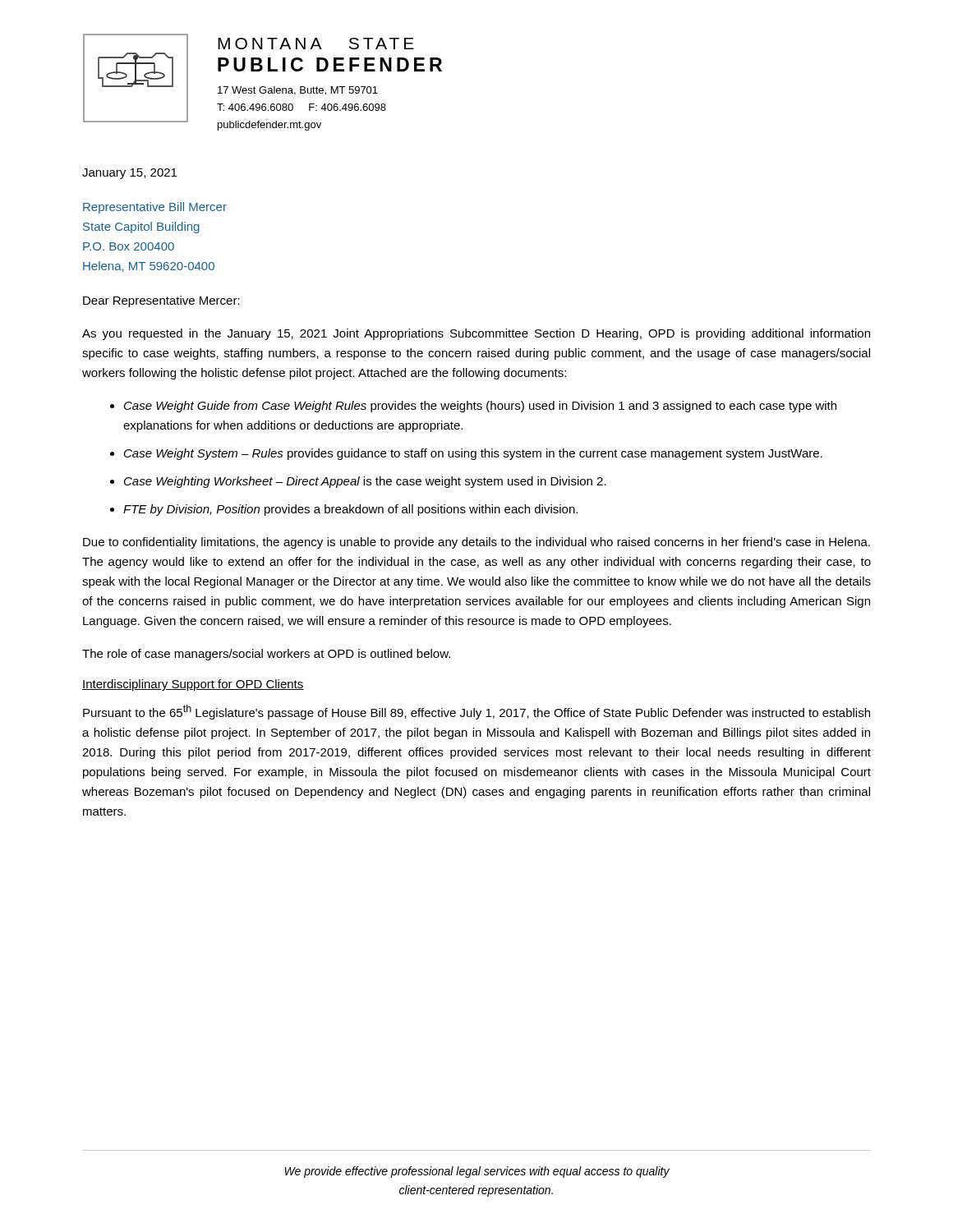
Task: Where is the passage that starts "Case Weight Guide from Case Weight"?
Action: (x=480, y=416)
